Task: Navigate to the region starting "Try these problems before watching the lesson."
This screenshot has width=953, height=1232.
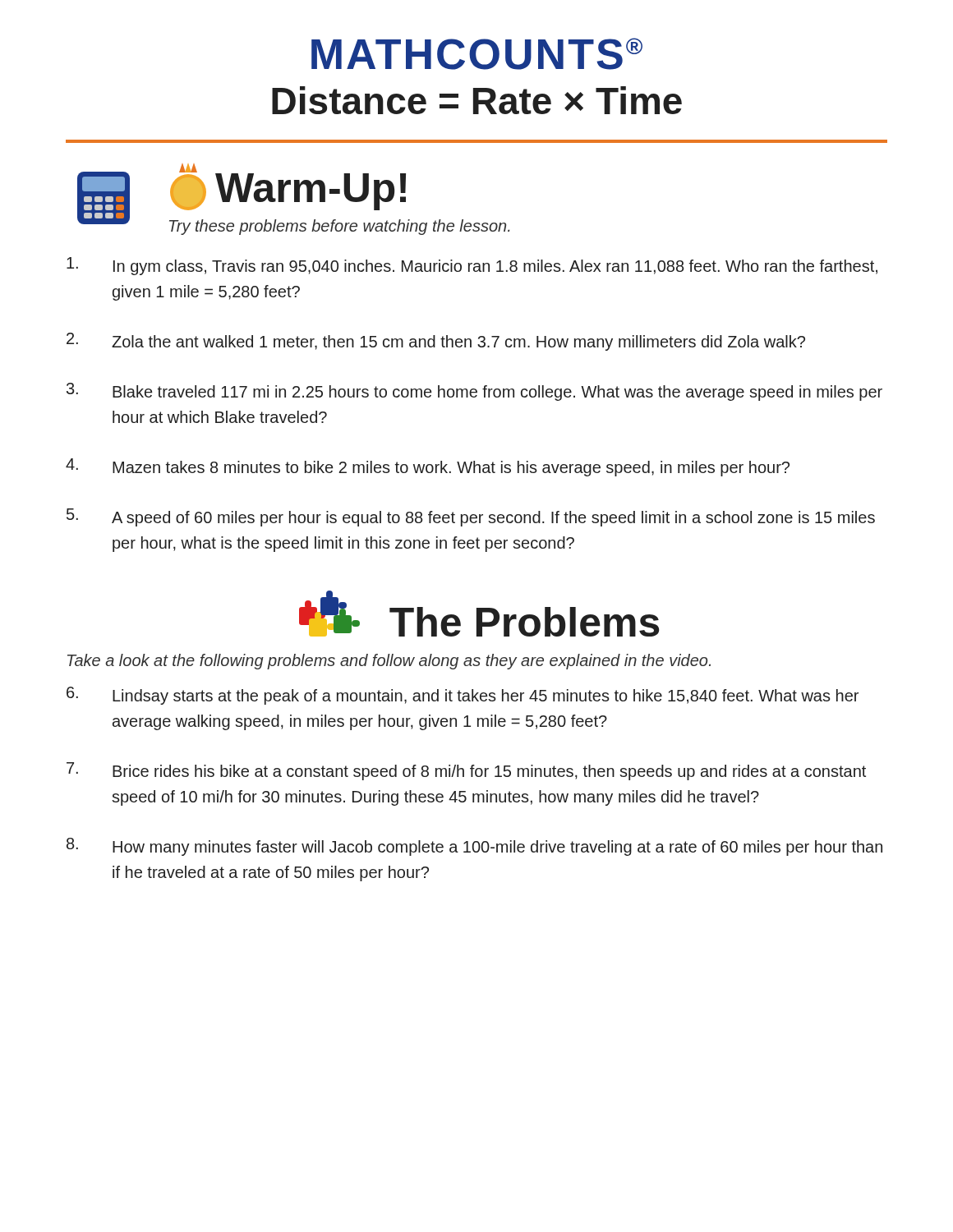Action: [x=340, y=226]
